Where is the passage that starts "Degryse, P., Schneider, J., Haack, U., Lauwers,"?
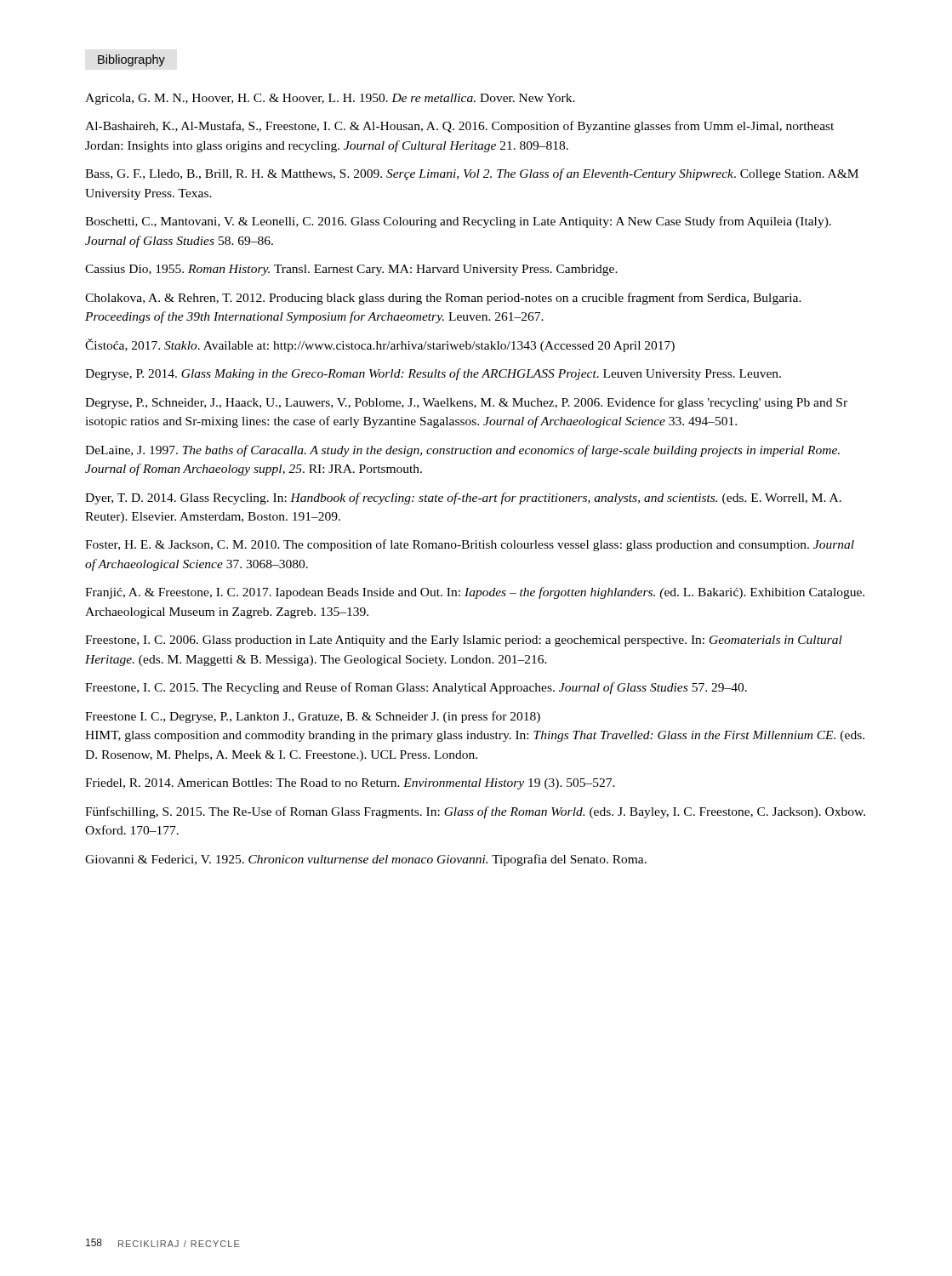This screenshot has width=952, height=1276. tap(466, 411)
